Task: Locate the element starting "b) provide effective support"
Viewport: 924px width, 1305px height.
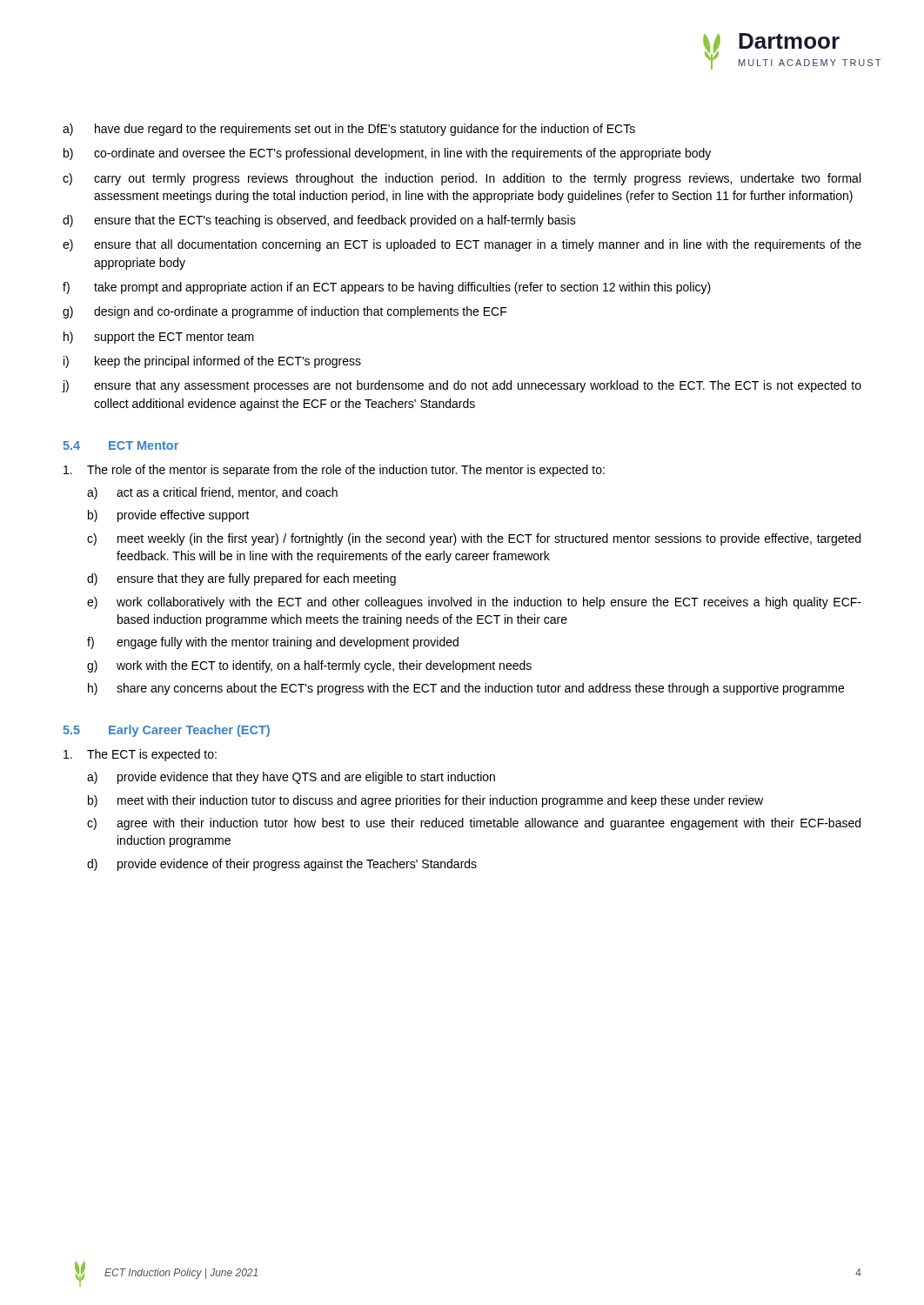Action: click(169, 516)
